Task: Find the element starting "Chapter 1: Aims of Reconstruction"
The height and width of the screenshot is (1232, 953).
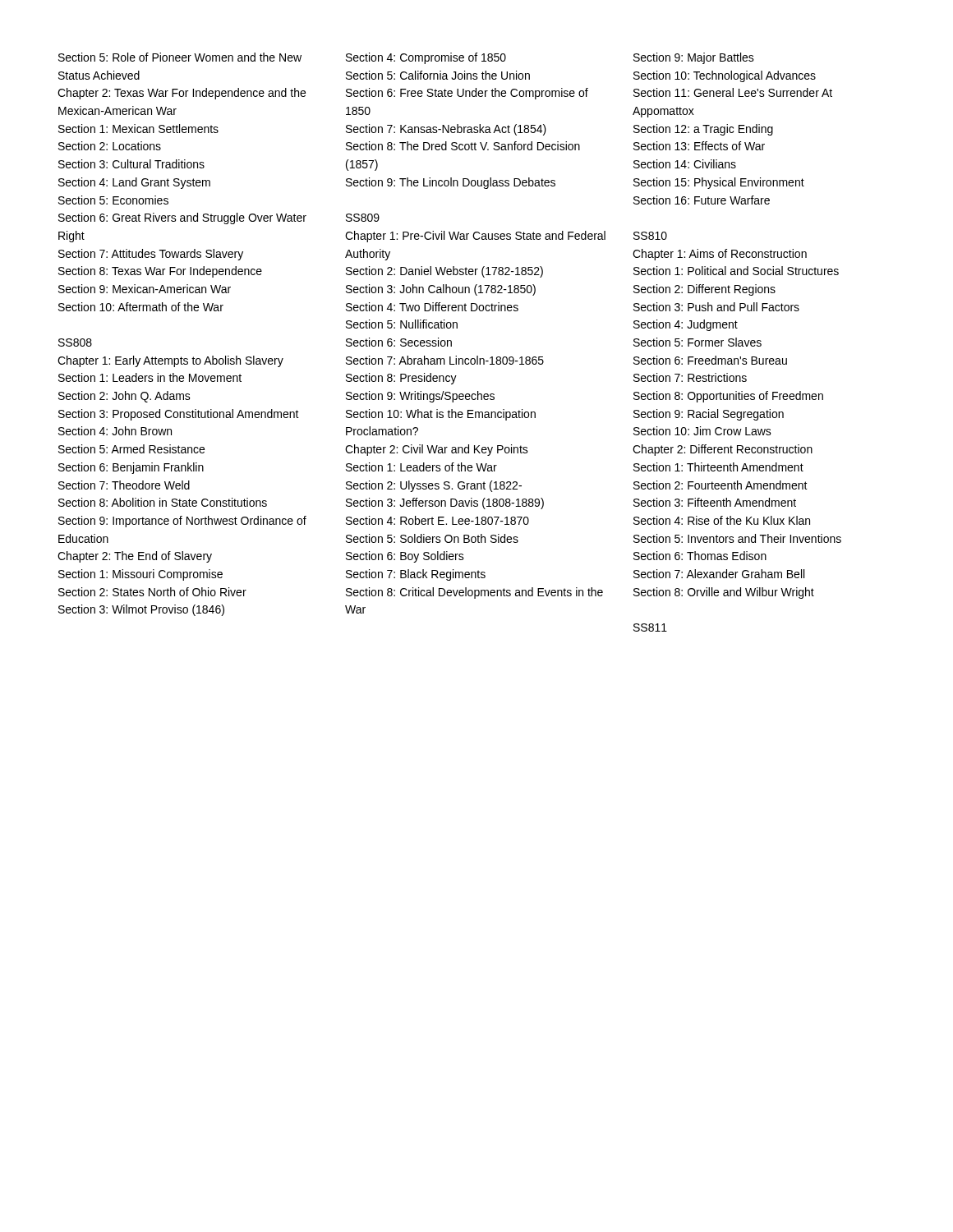Action: (x=720, y=253)
